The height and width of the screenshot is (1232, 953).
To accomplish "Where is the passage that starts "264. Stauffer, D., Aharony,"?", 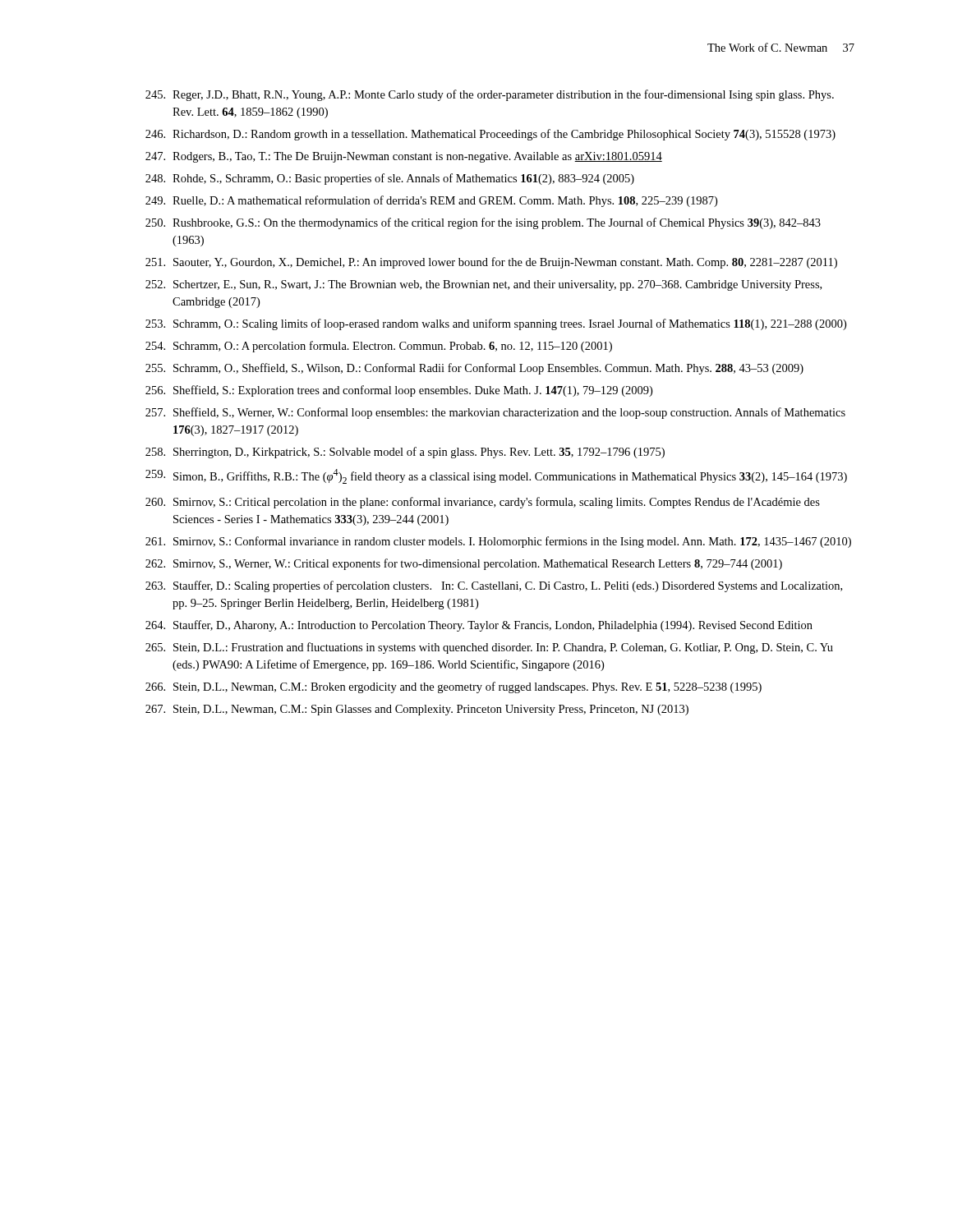I will 493,625.
